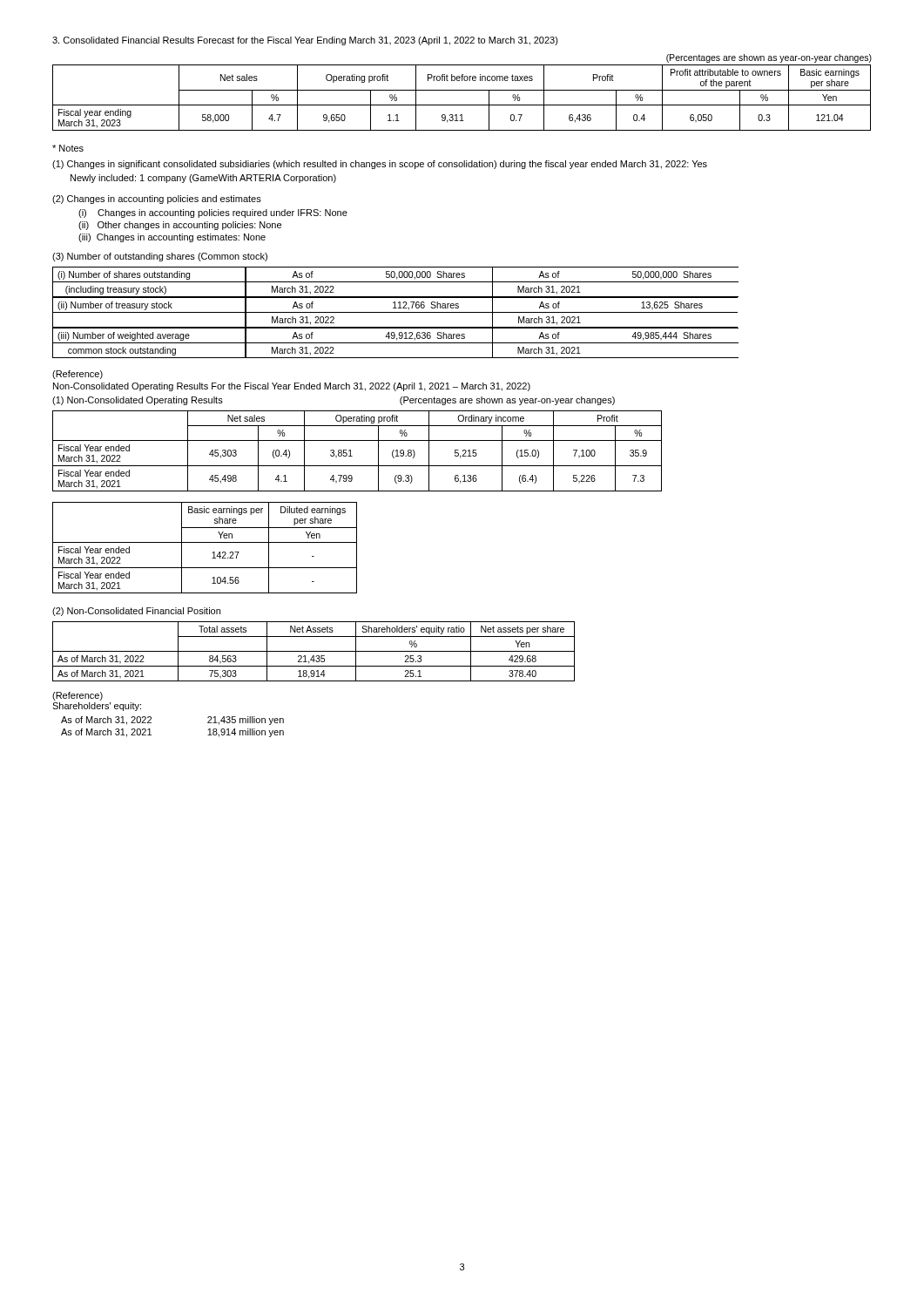The height and width of the screenshot is (1307, 924).
Task: Navigate to the text starting "As of March 31, 2022 21,435 million"
Action: coord(108,720)
